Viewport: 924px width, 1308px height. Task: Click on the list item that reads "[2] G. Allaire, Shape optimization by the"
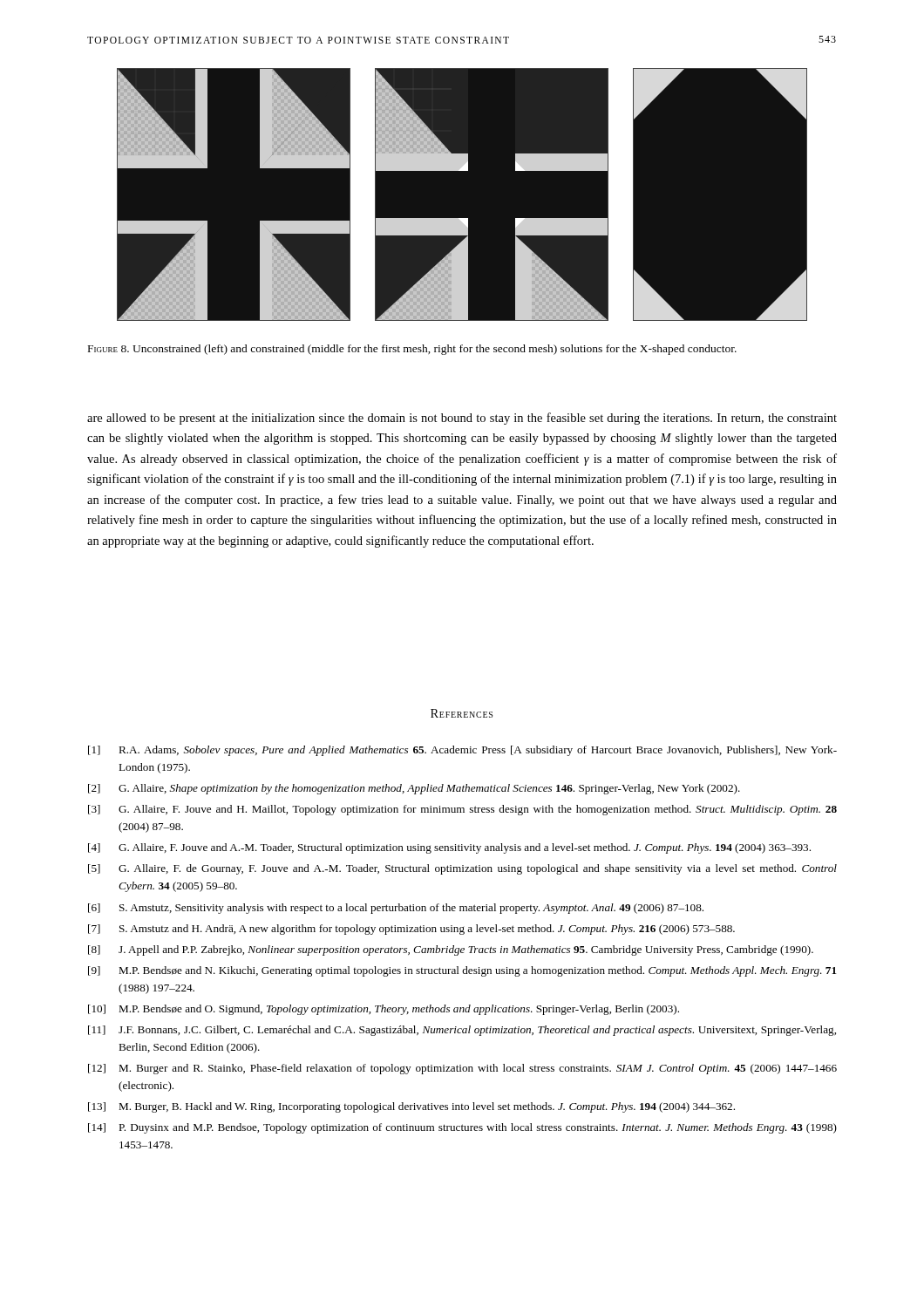462,788
